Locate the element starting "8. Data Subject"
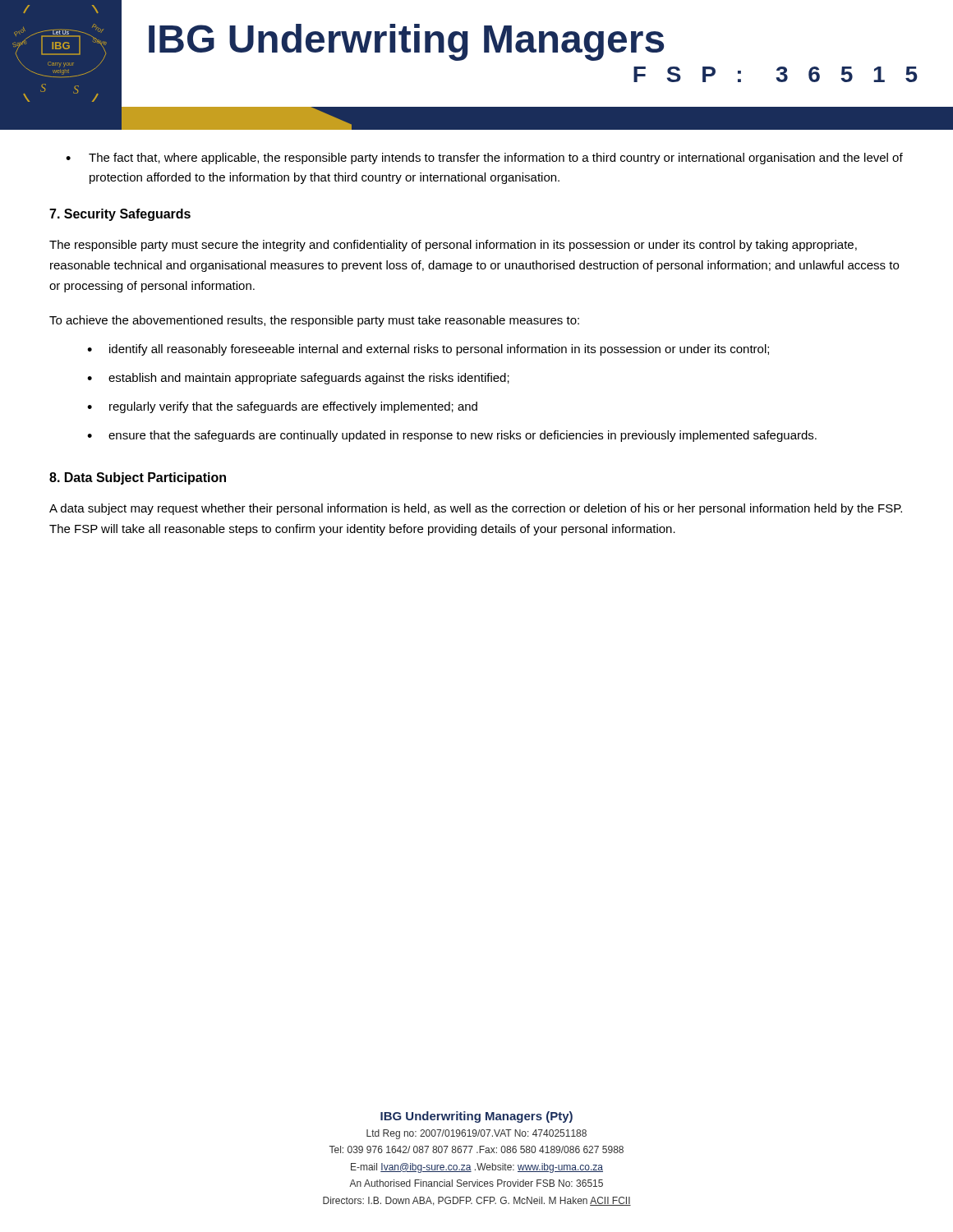 coord(138,478)
